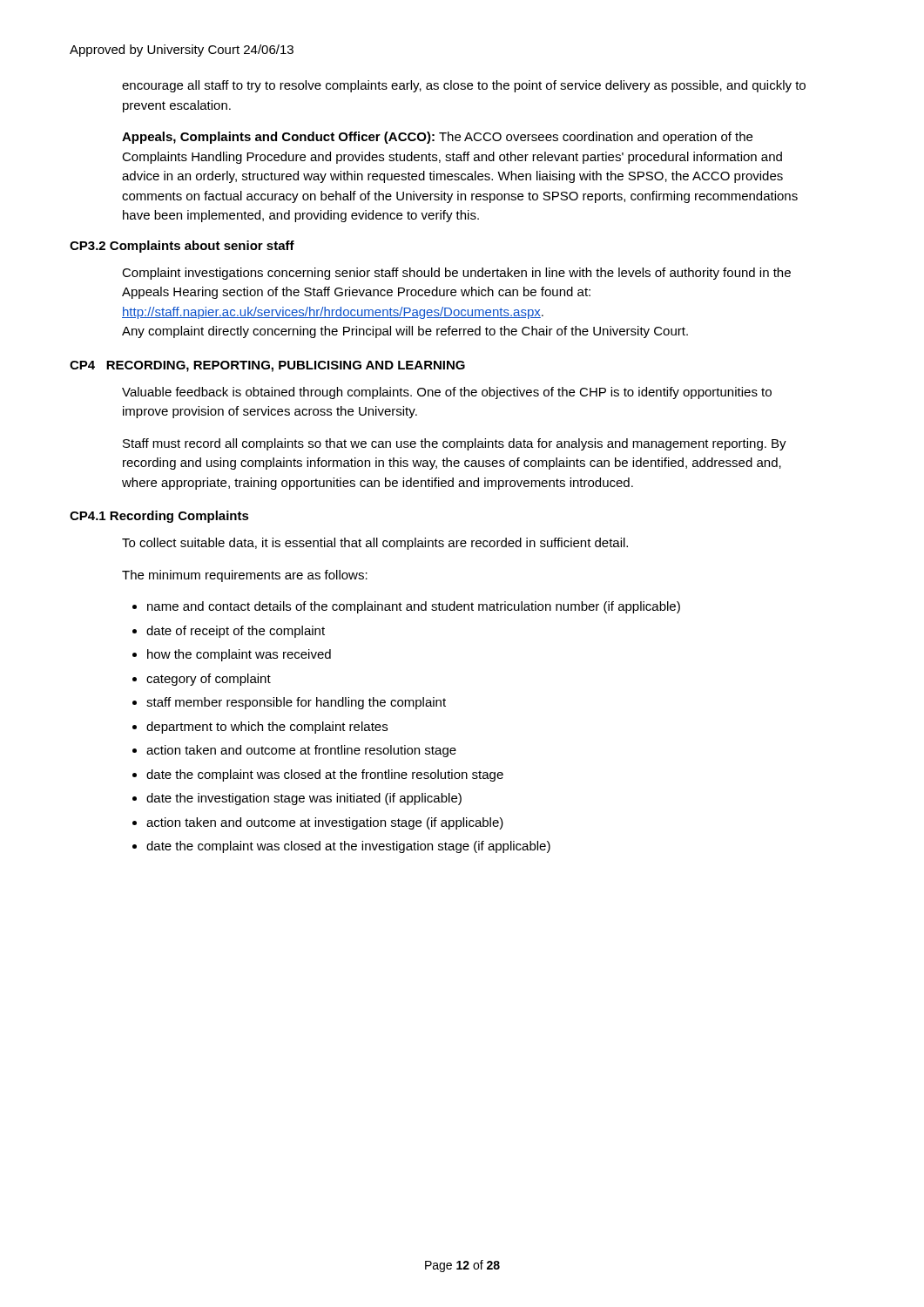Locate the section header with the text "CP4 RECORDING, REPORTING, PUBLICISING AND LEARNING"

(x=268, y=364)
